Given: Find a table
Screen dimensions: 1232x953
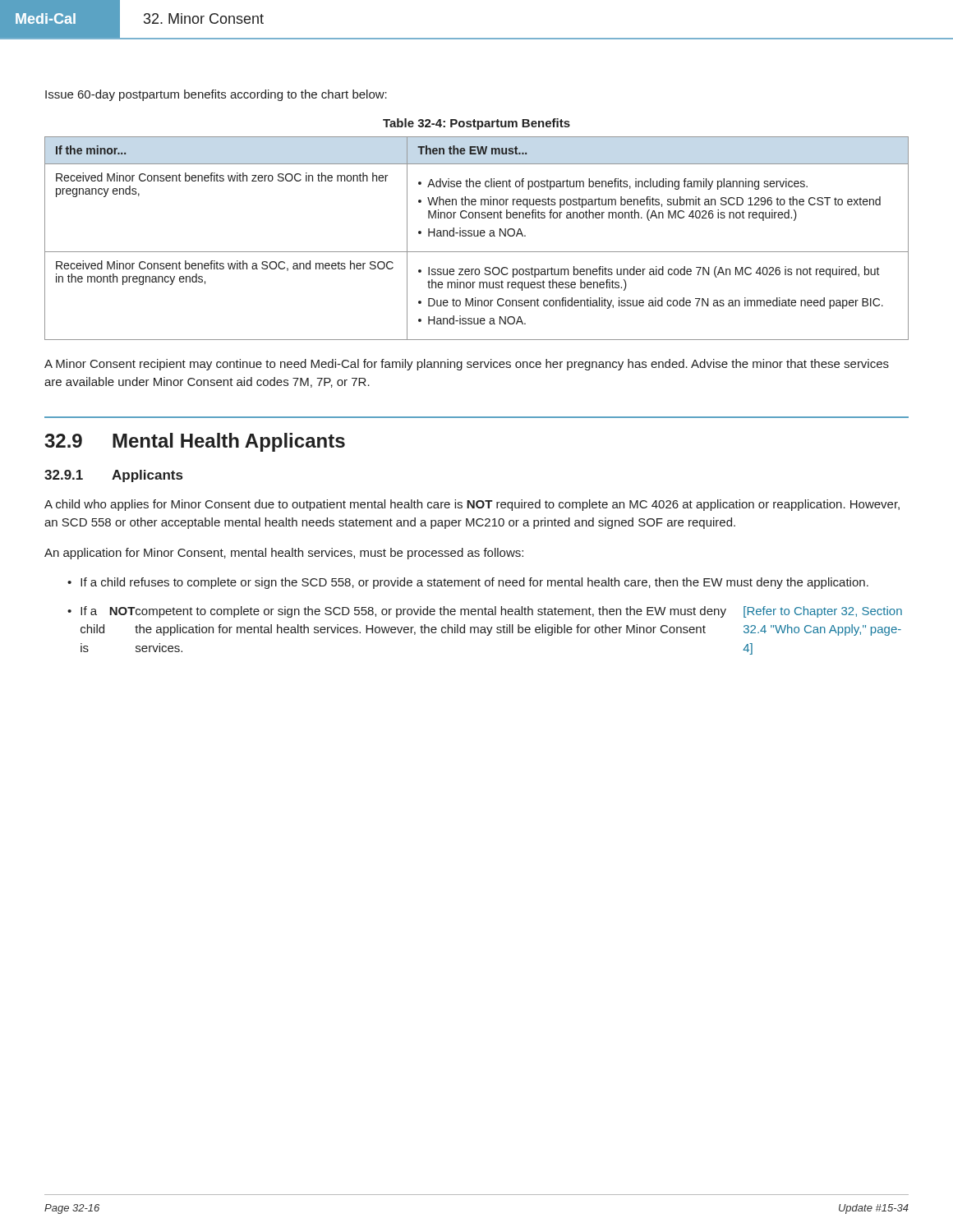Looking at the screenshot, I should [476, 238].
